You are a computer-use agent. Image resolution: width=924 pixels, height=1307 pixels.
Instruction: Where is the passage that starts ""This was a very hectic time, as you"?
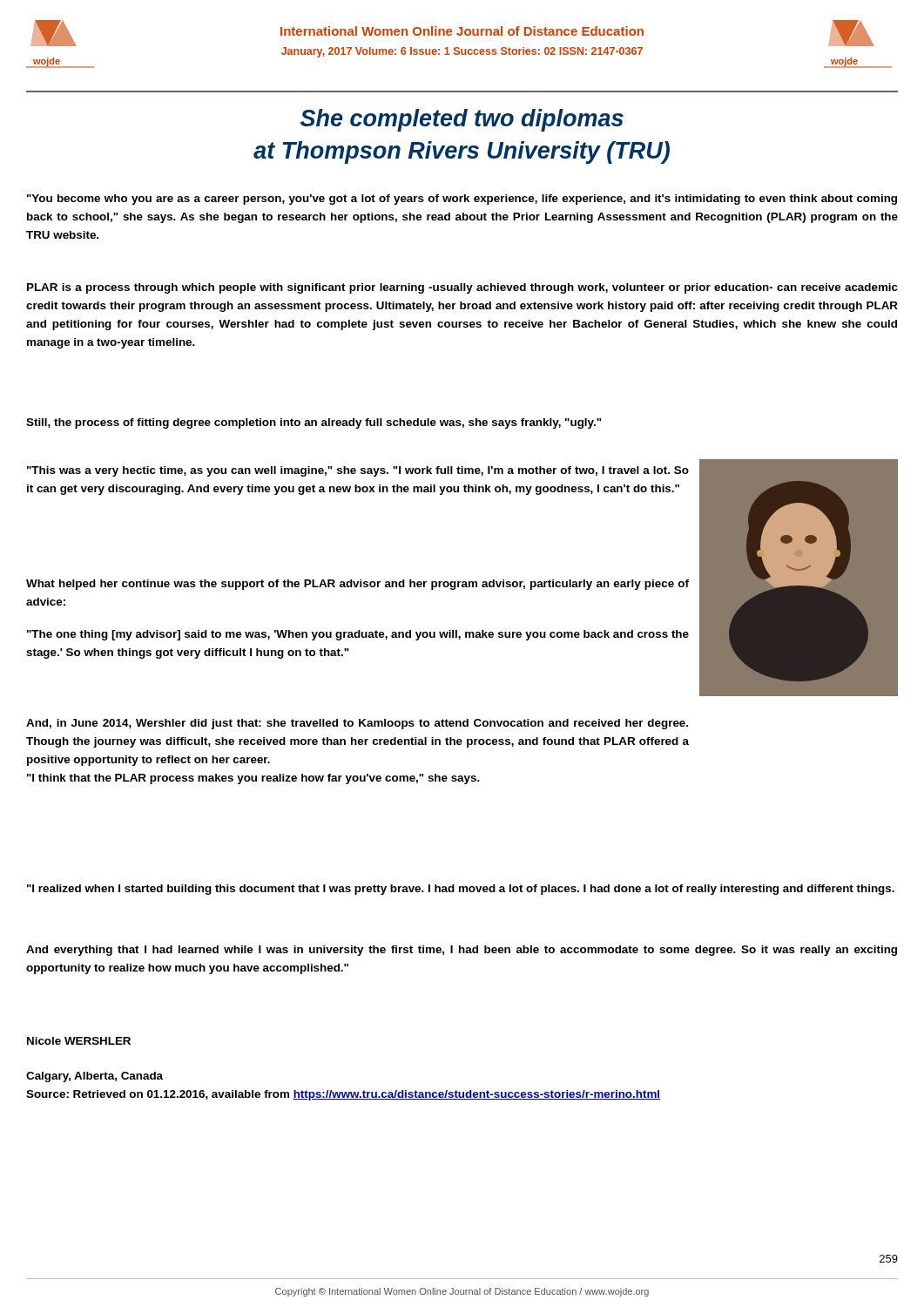click(357, 479)
